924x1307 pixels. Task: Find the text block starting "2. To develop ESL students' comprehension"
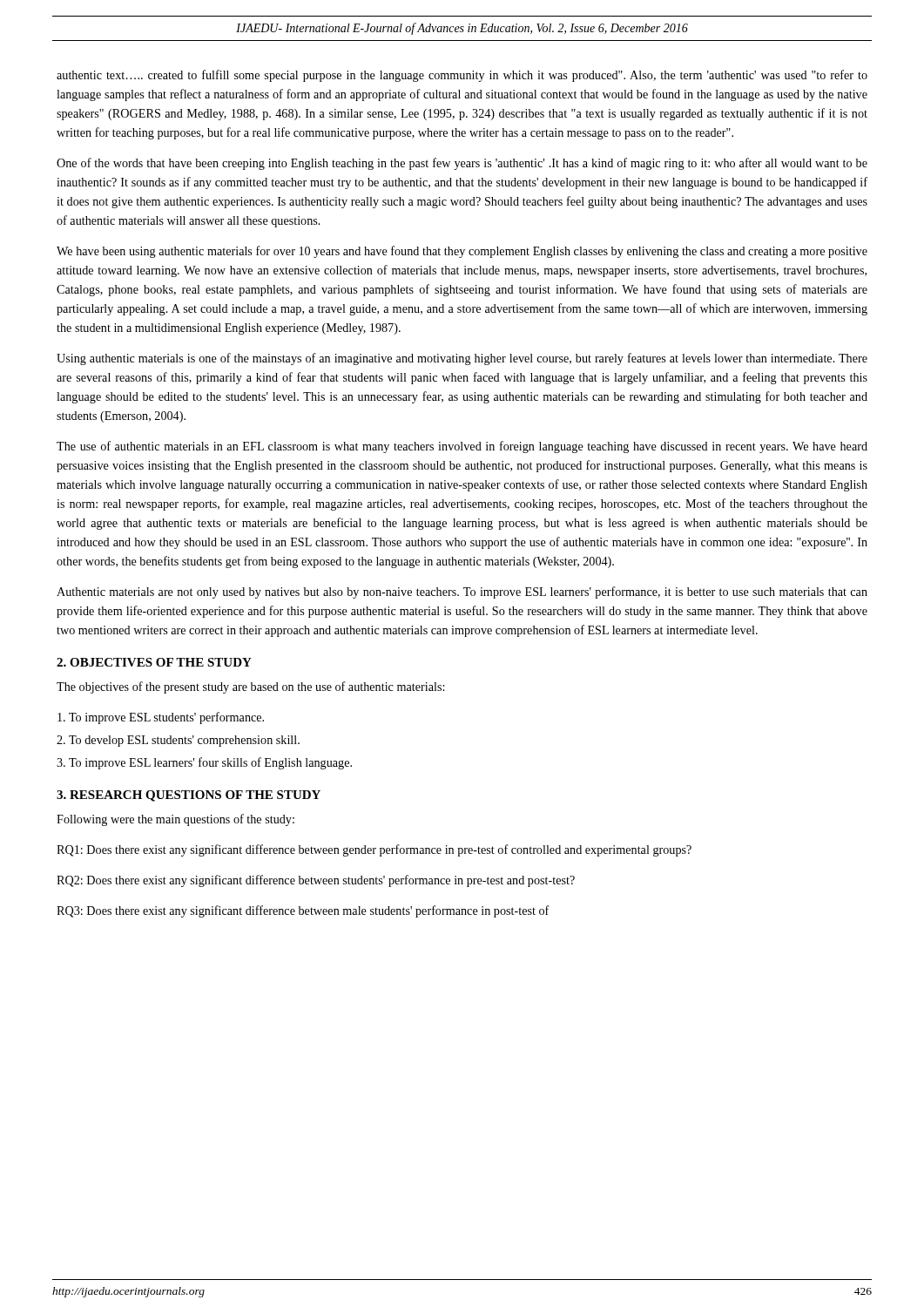point(178,740)
